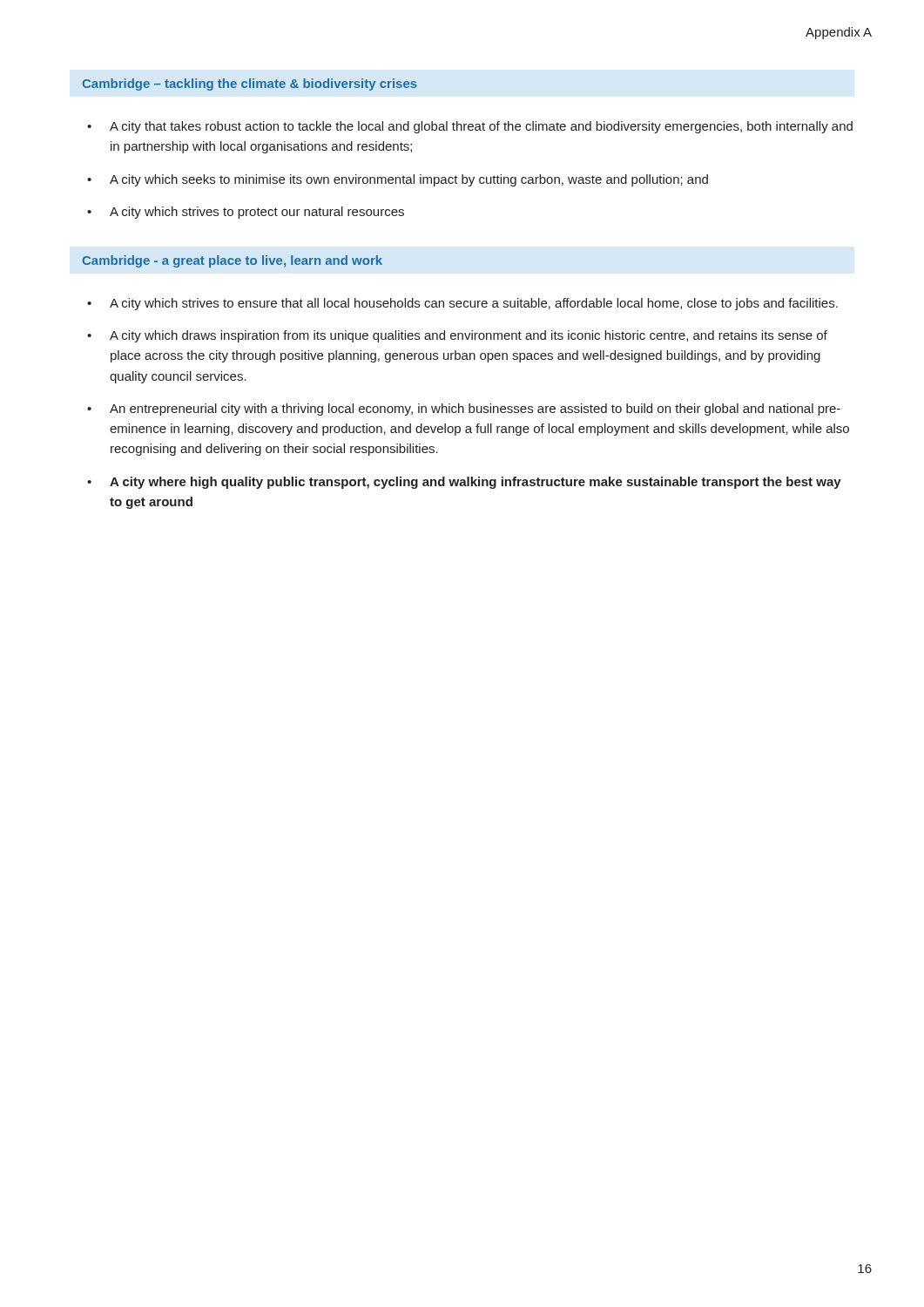Click the passage that begins "• A city which seeks to"
Screen dimensions: 1307x924
pos(398,179)
